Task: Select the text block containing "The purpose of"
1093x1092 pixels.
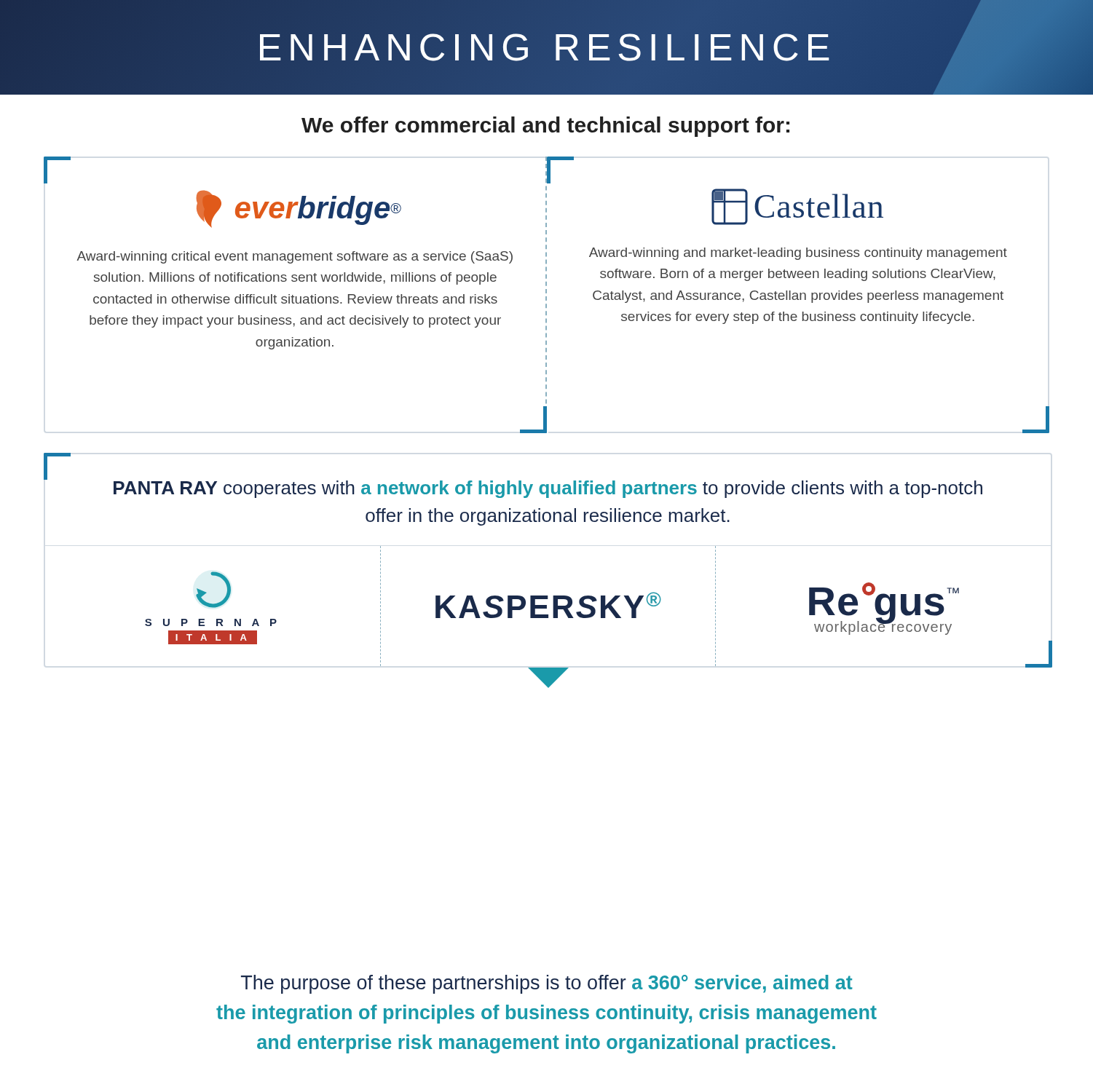Action: tap(546, 1013)
